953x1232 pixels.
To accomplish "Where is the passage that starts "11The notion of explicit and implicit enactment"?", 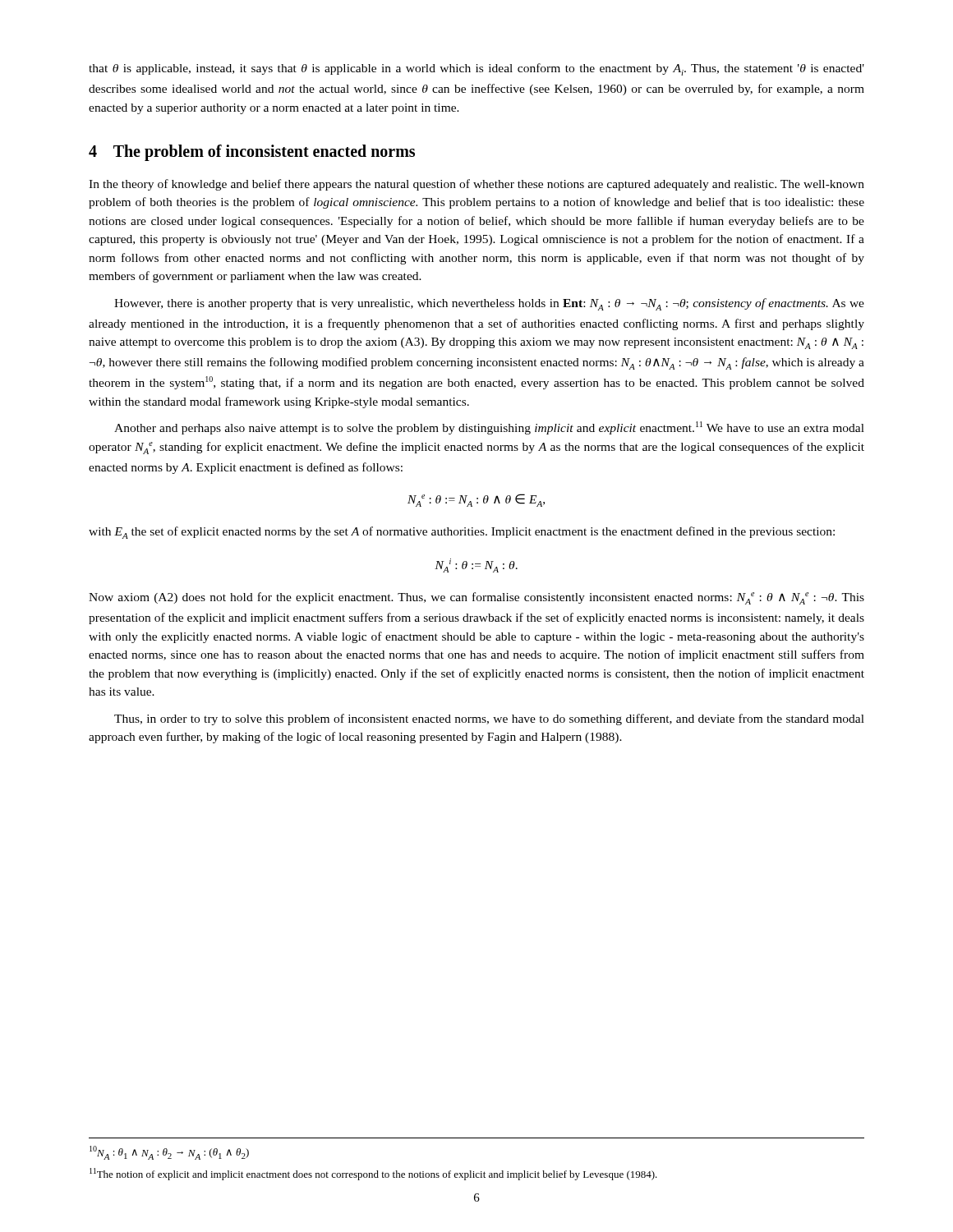I will click(x=373, y=1174).
